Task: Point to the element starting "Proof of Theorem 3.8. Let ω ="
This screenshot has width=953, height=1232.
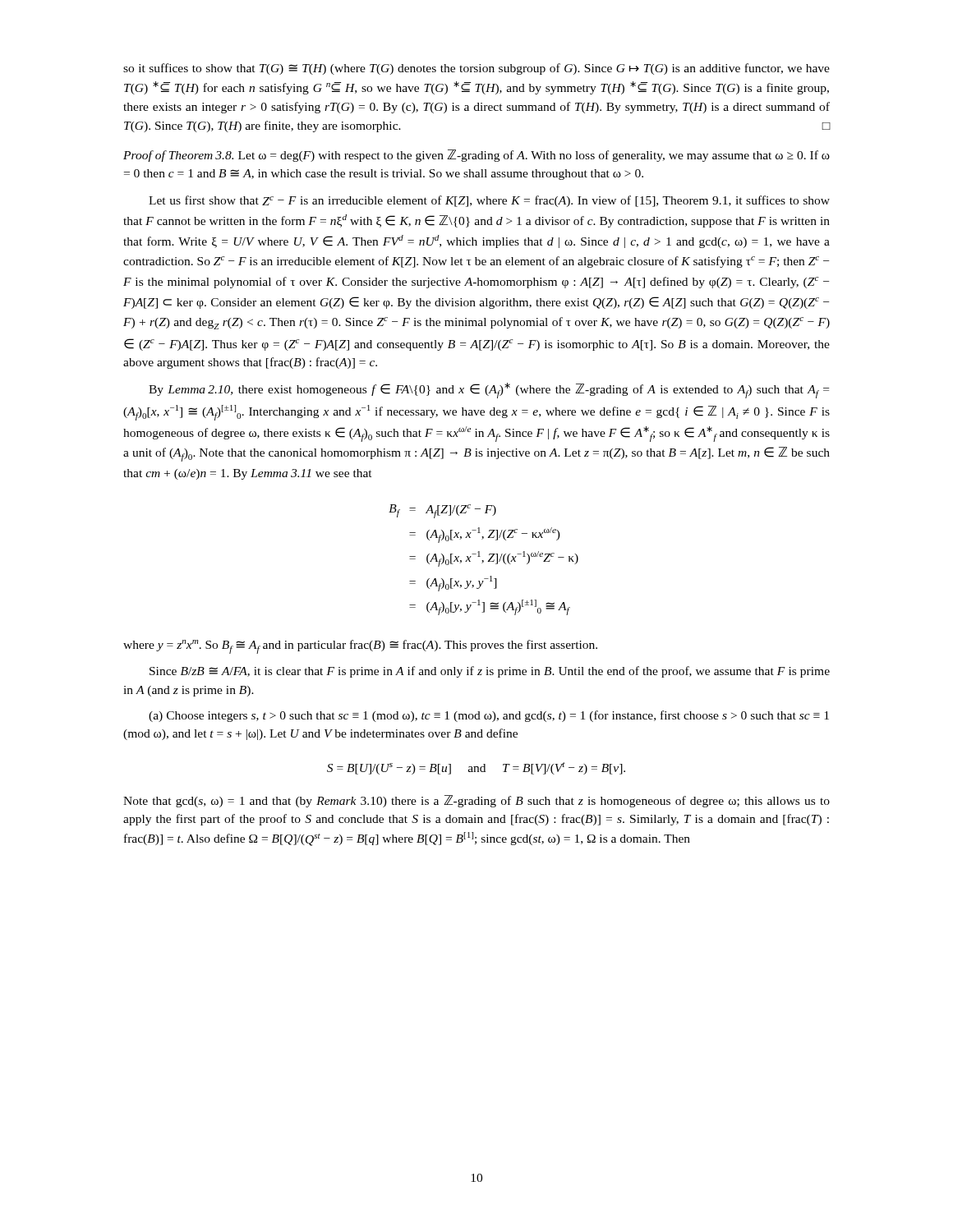Action: pyautogui.click(x=476, y=165)
